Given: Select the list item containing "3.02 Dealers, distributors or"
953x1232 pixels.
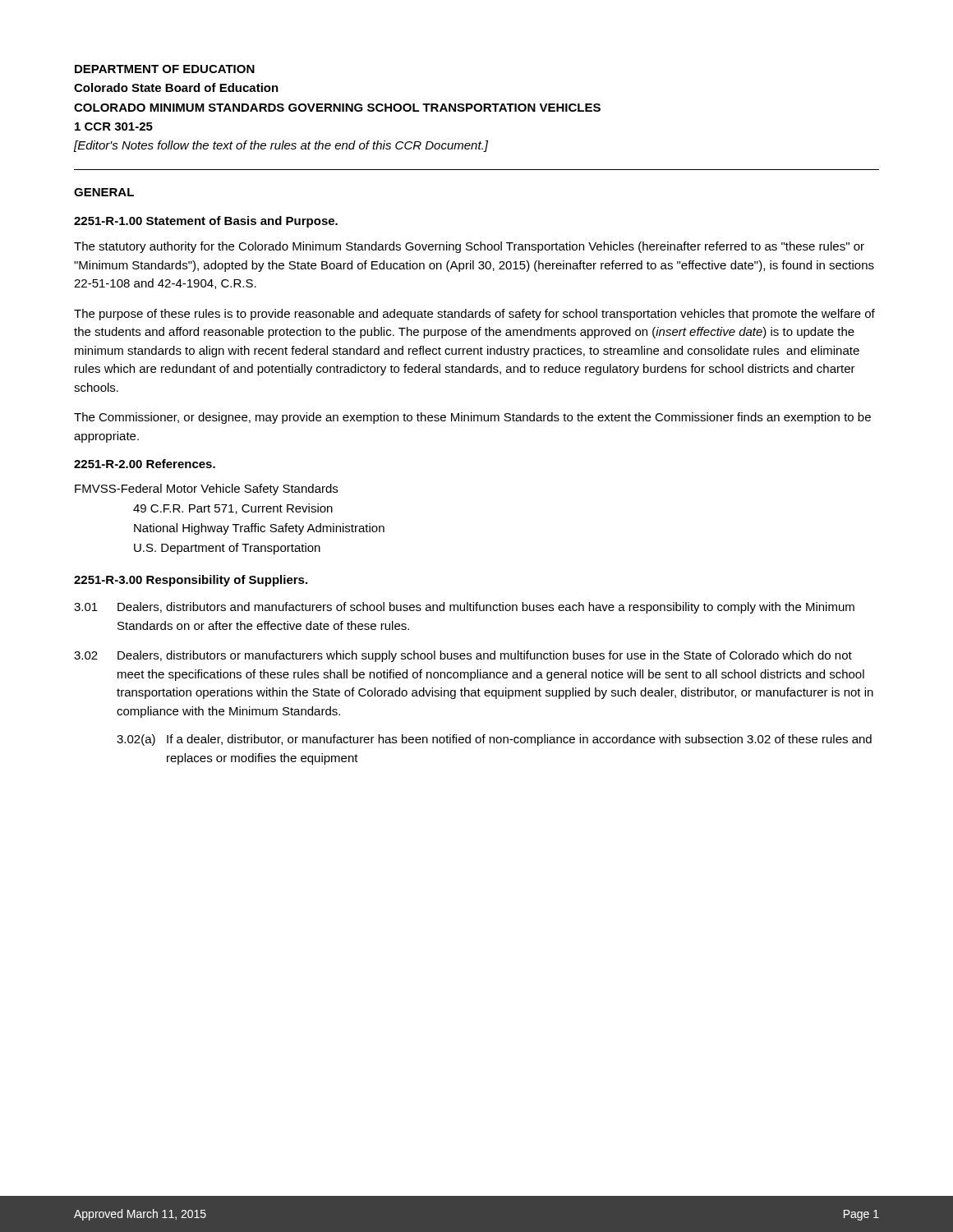Looking at the screenshot, I should [x=476, y=707].
